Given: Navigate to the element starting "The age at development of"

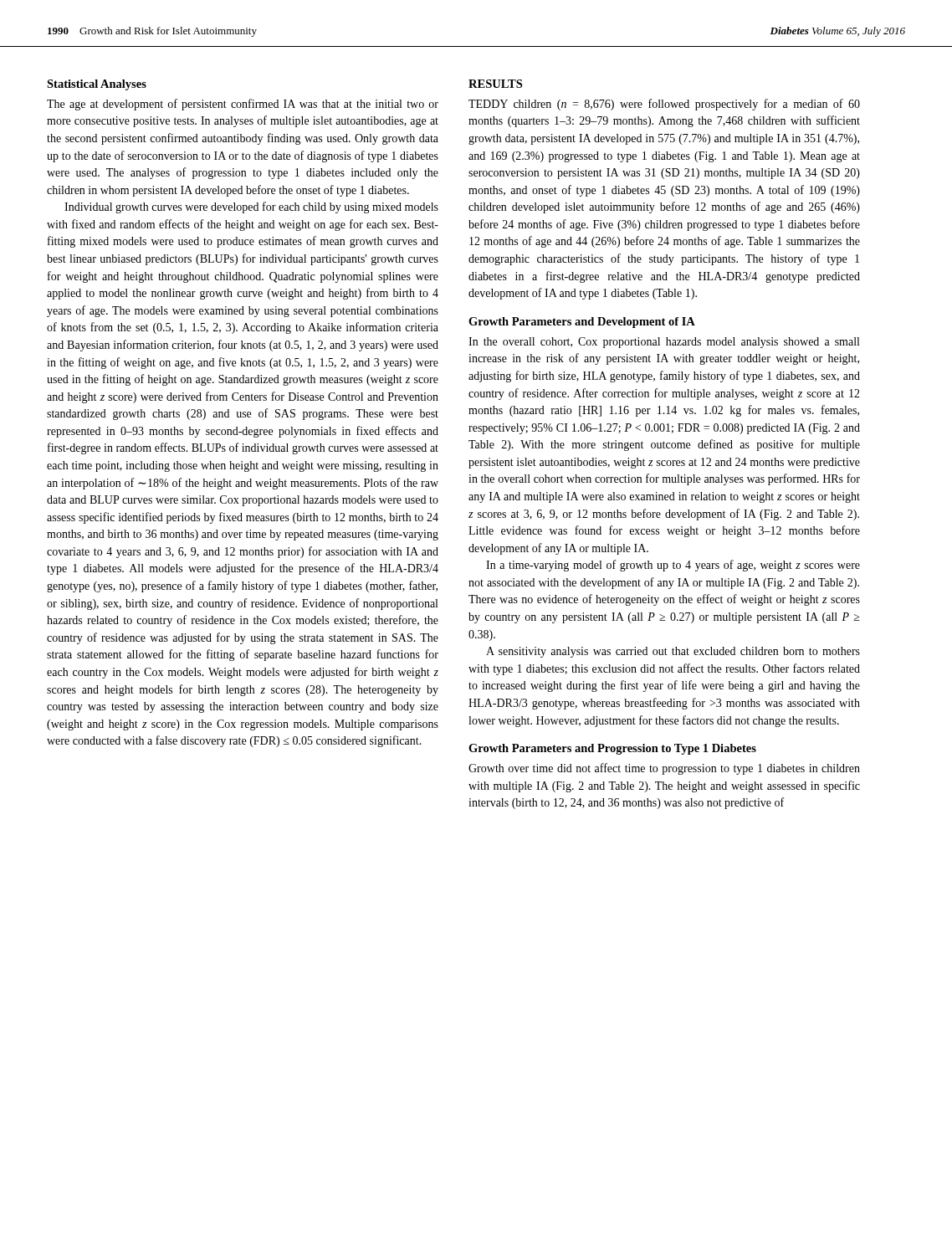Looking at the screenshot, I should tap(243, 423).
